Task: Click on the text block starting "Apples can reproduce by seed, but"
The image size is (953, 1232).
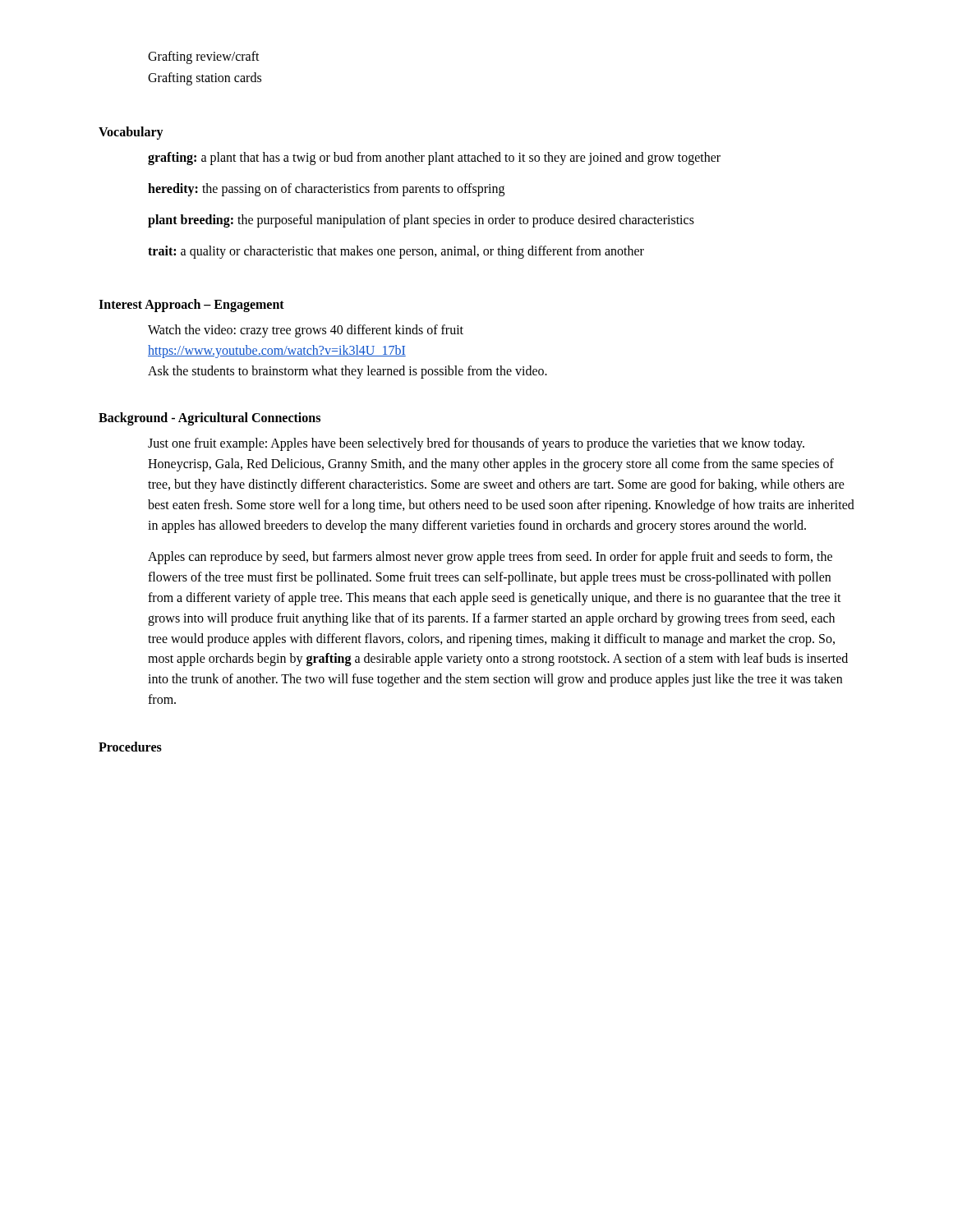Action: (x=498, y=628)
